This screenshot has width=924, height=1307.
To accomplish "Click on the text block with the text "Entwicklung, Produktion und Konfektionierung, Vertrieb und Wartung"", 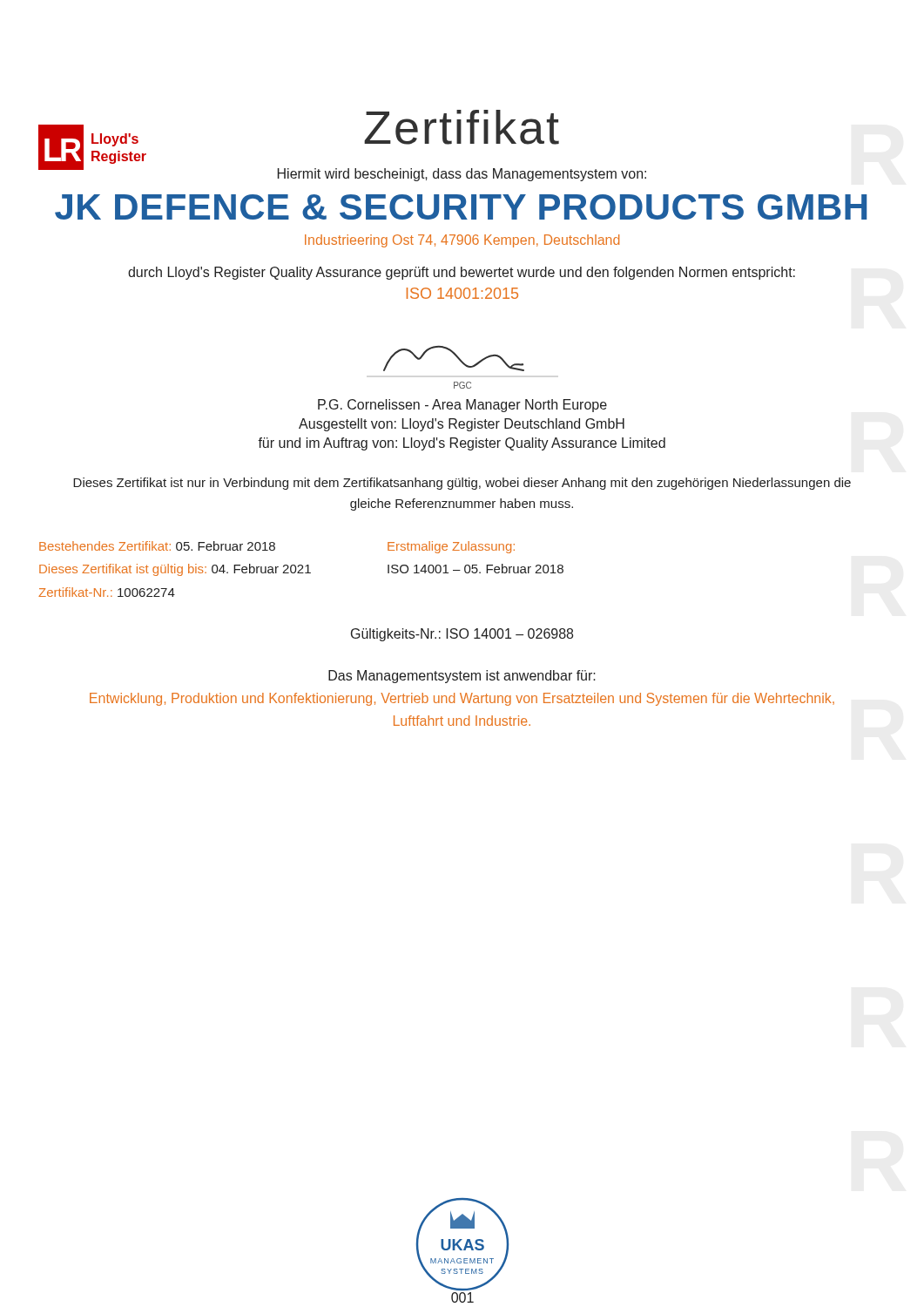I will tap(462, 709).
